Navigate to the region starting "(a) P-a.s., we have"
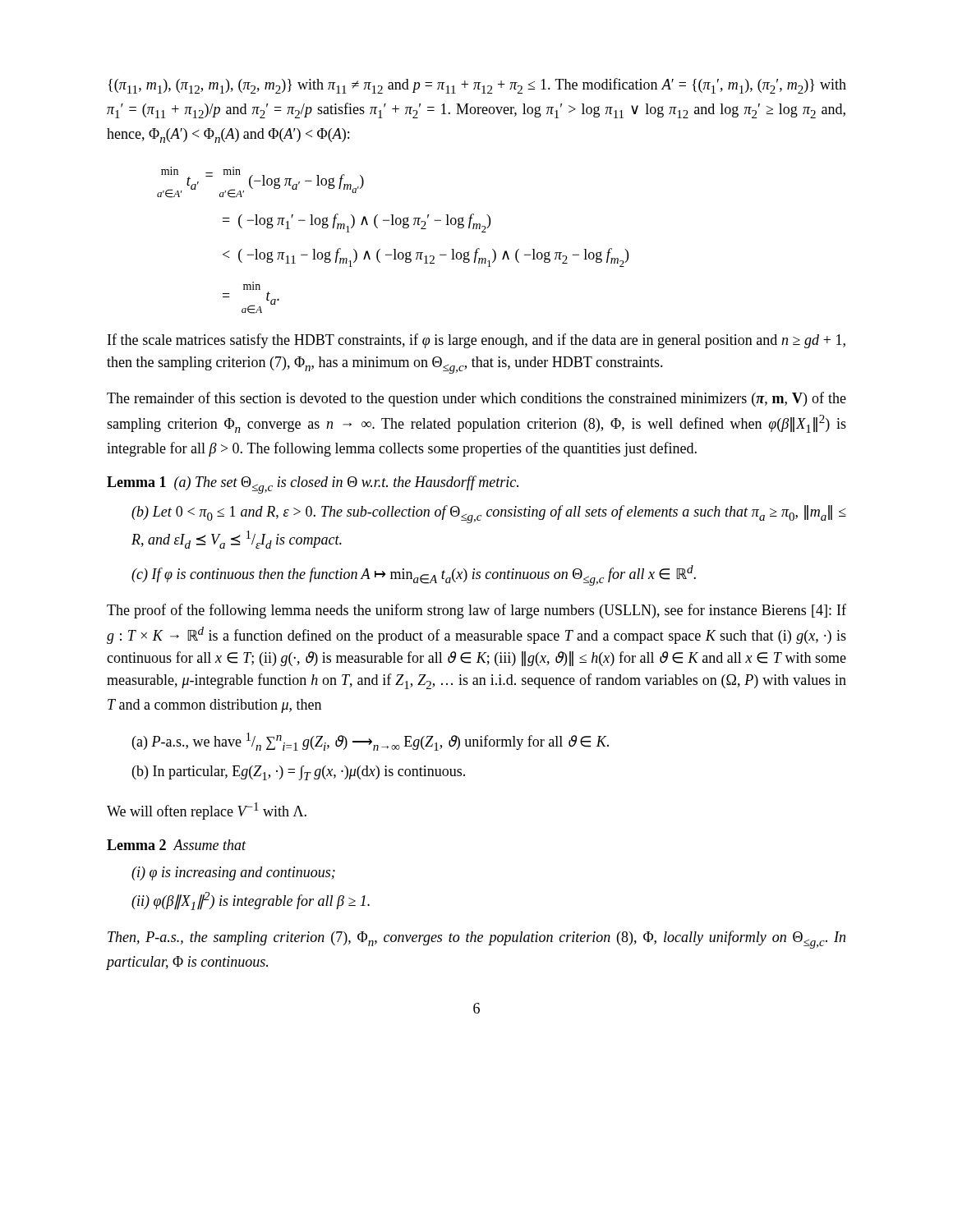The width and height of the screenshot is (953, 1232). pos(371,742)
